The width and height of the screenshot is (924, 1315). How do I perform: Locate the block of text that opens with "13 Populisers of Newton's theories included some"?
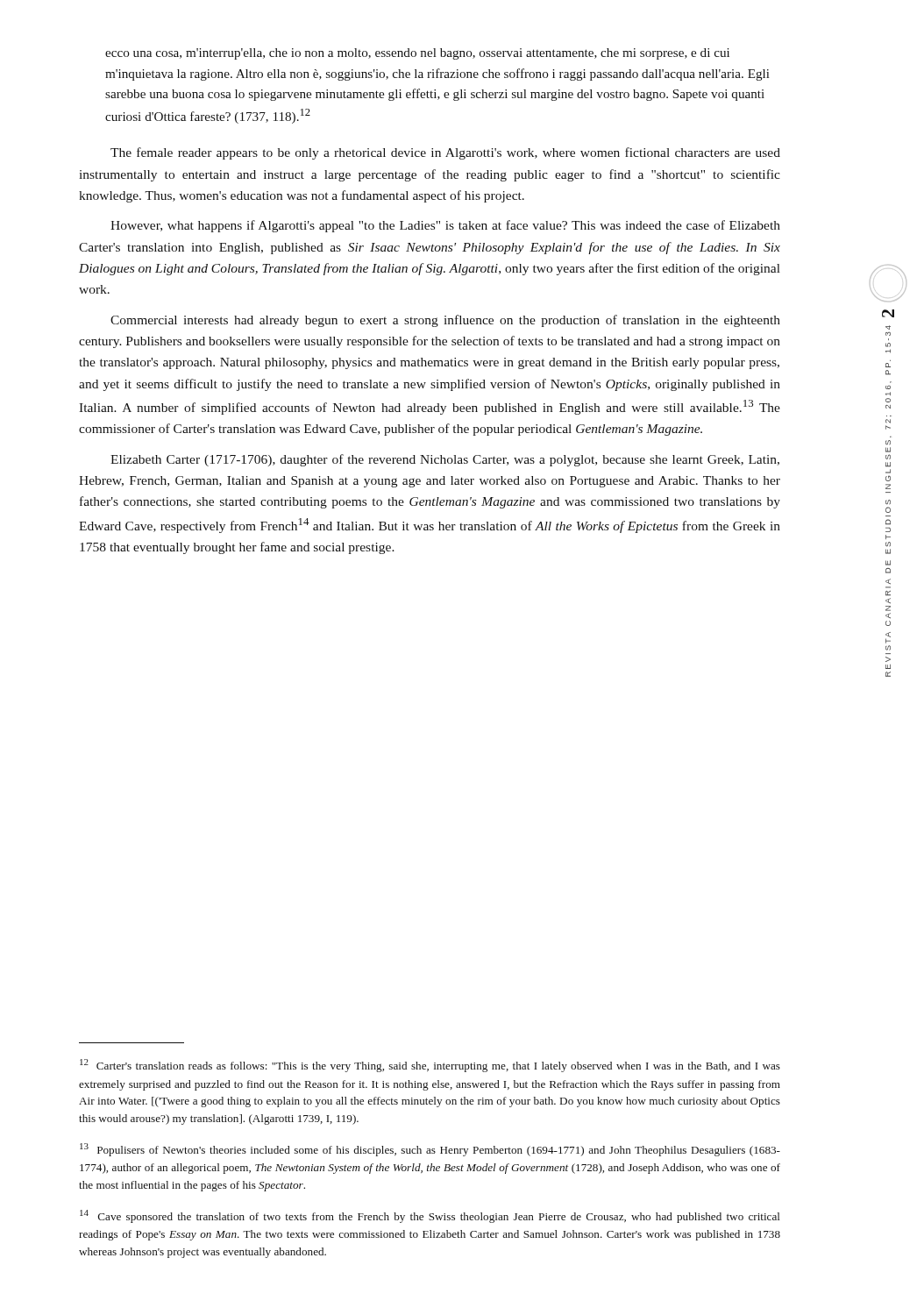[430, 1167]
